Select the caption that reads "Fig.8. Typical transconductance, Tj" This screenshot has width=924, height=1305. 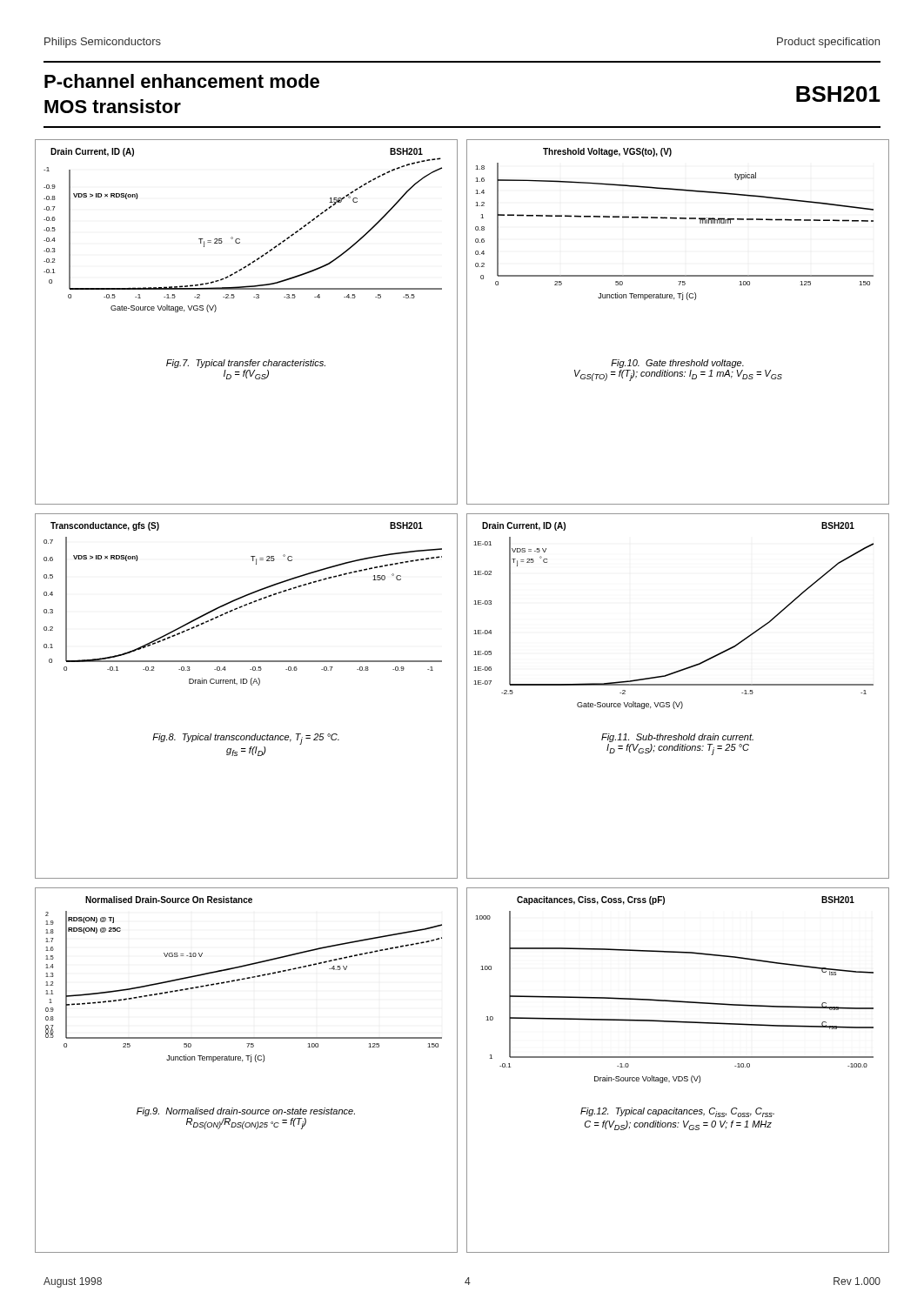(x=246, y=745)
